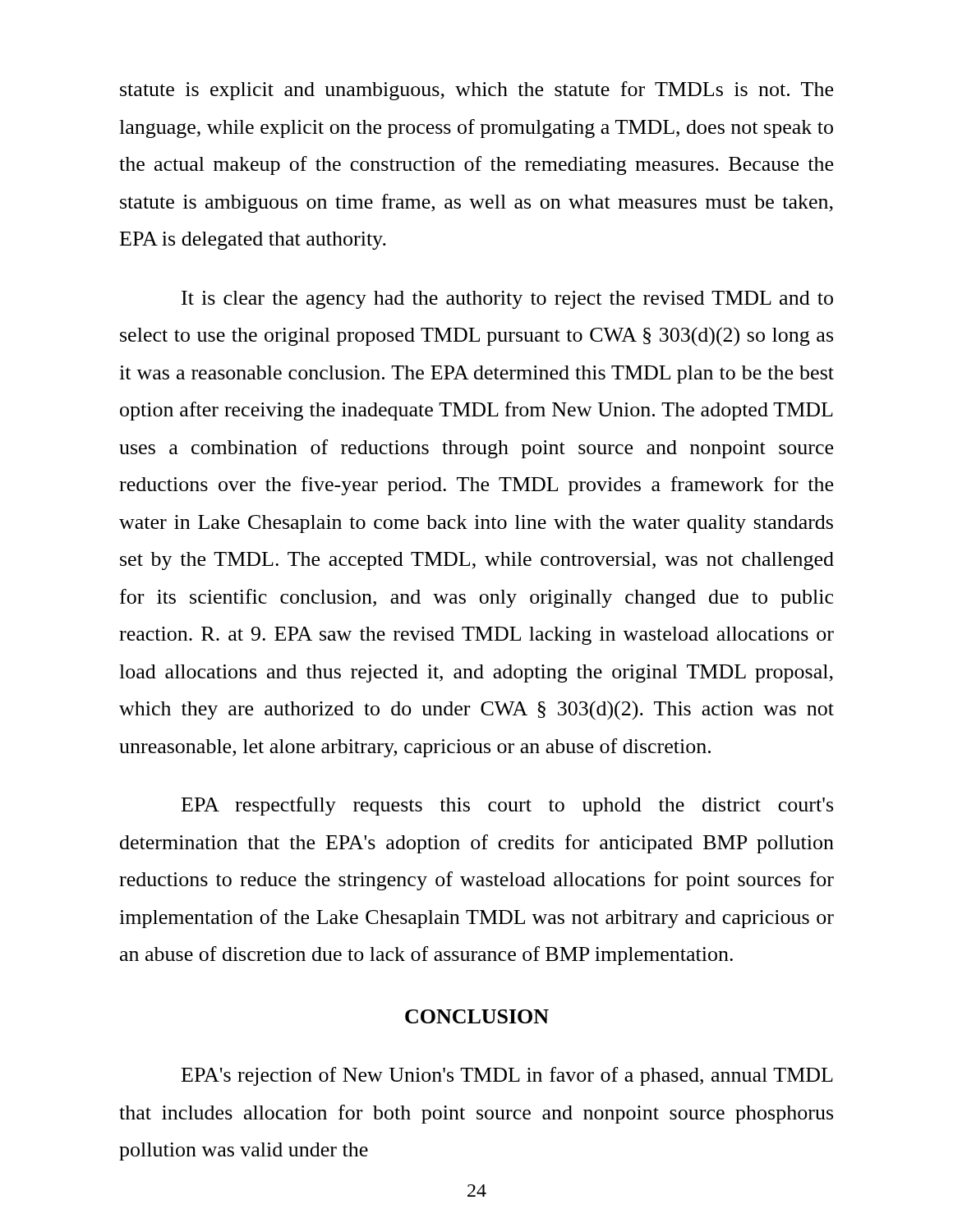The width and height of the screenshot is (953, 1232).
Task: Click the passage that begins "EPA's rejection of New Union's TMDL in favor"
Action: click(476, 1112)
